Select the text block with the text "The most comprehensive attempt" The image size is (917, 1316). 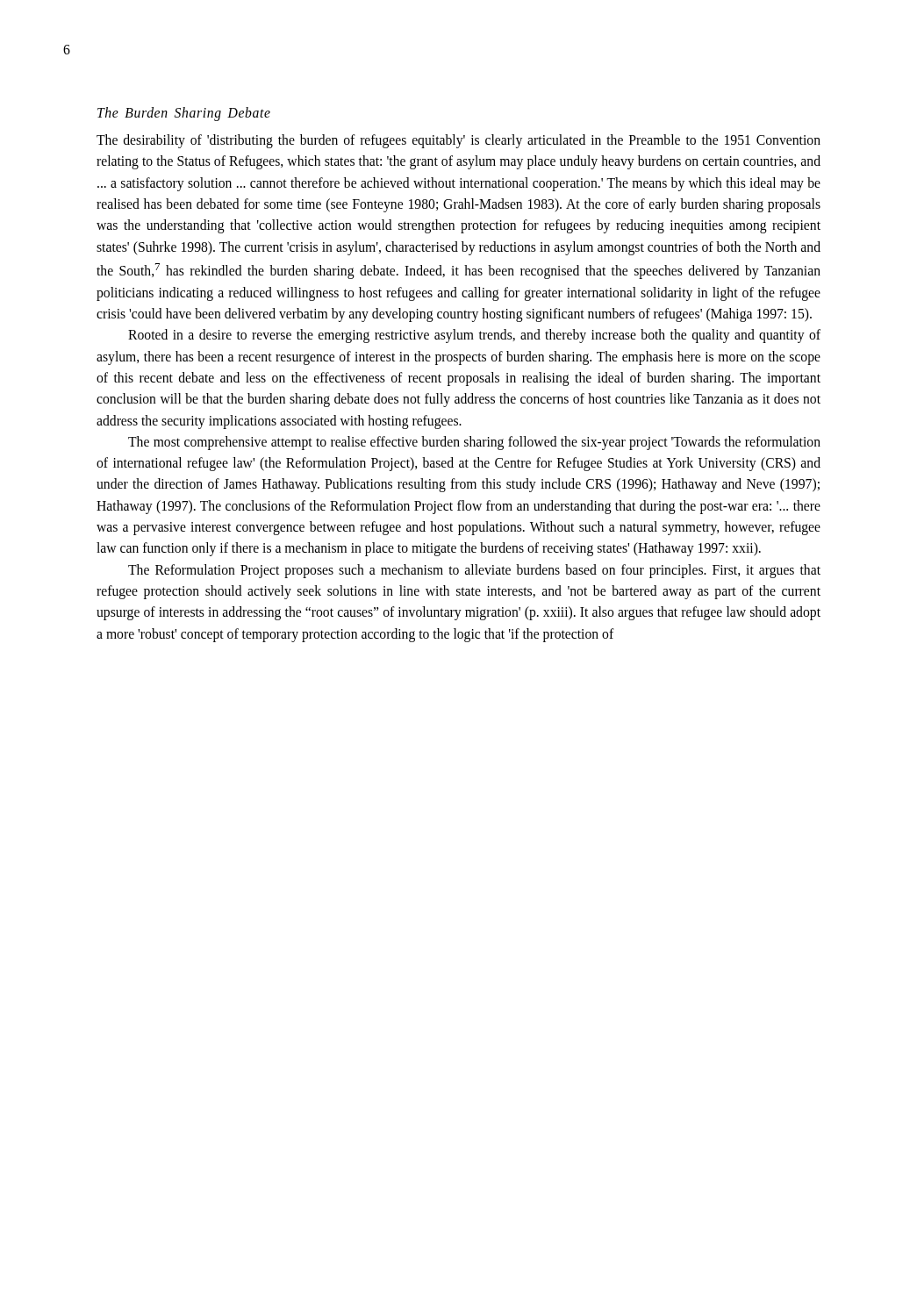point(458,495)
